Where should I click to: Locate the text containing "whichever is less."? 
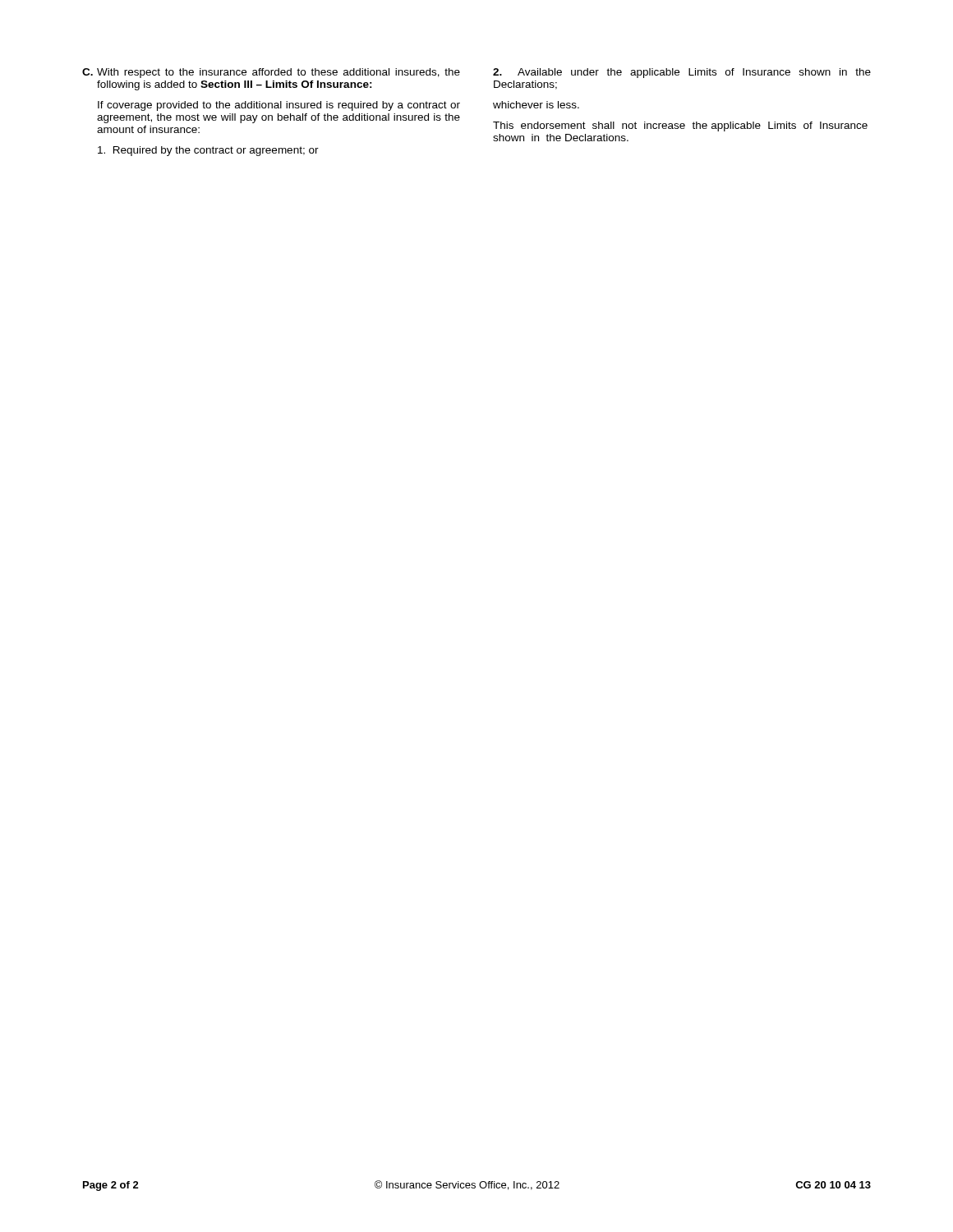[536, 105]
